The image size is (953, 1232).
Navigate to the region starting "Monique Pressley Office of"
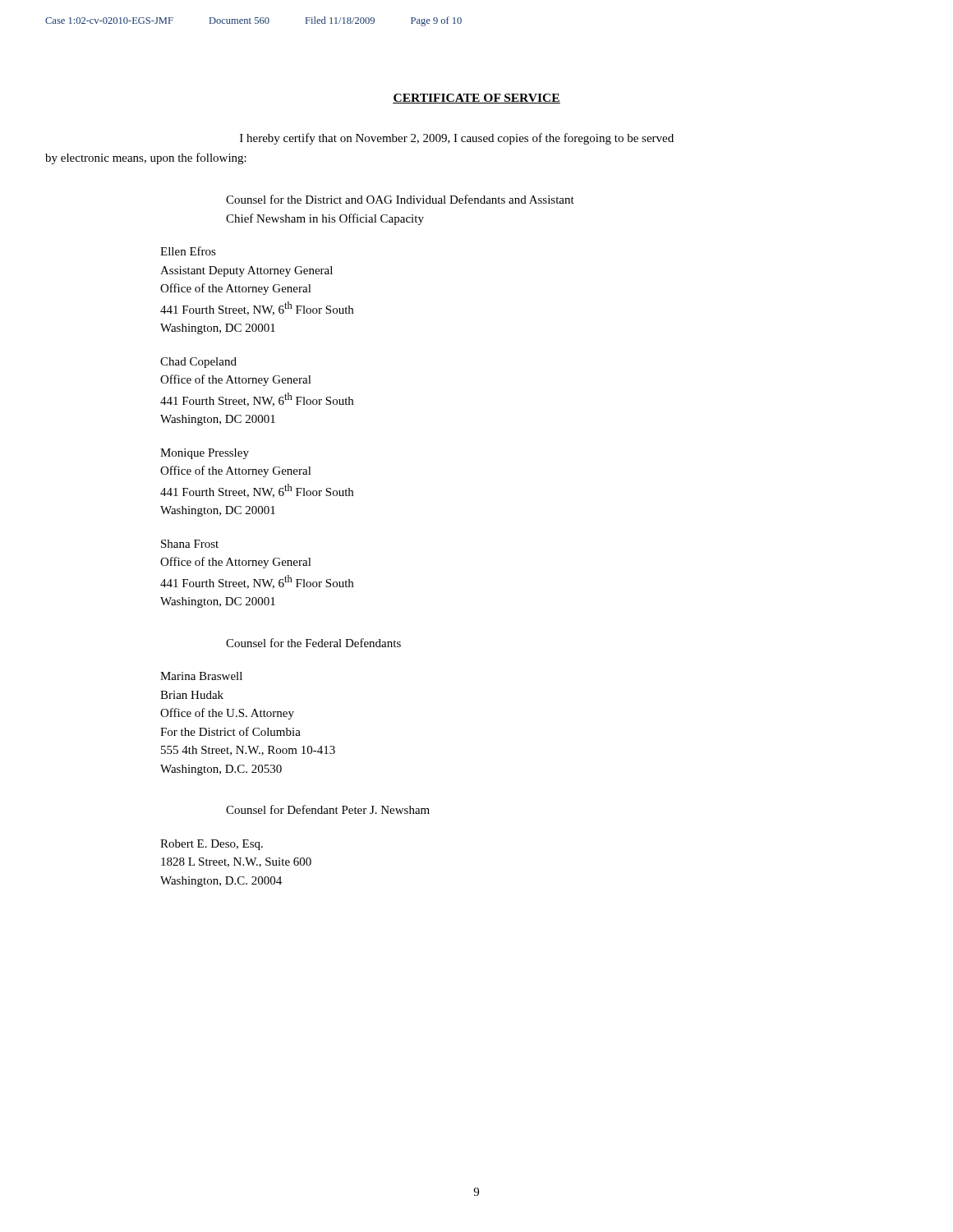tap(257, 481)
